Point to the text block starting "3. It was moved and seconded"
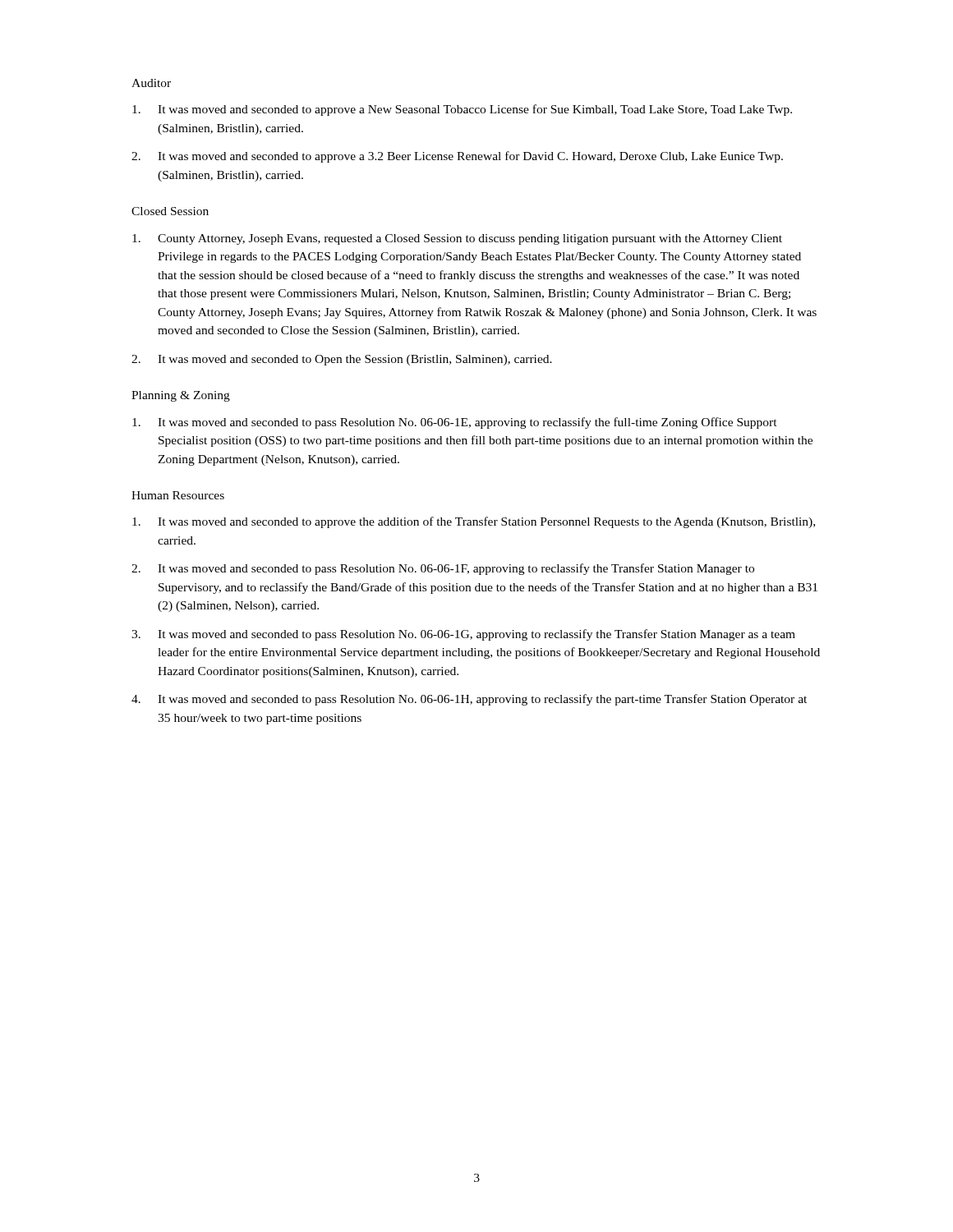 pos(476,653)
